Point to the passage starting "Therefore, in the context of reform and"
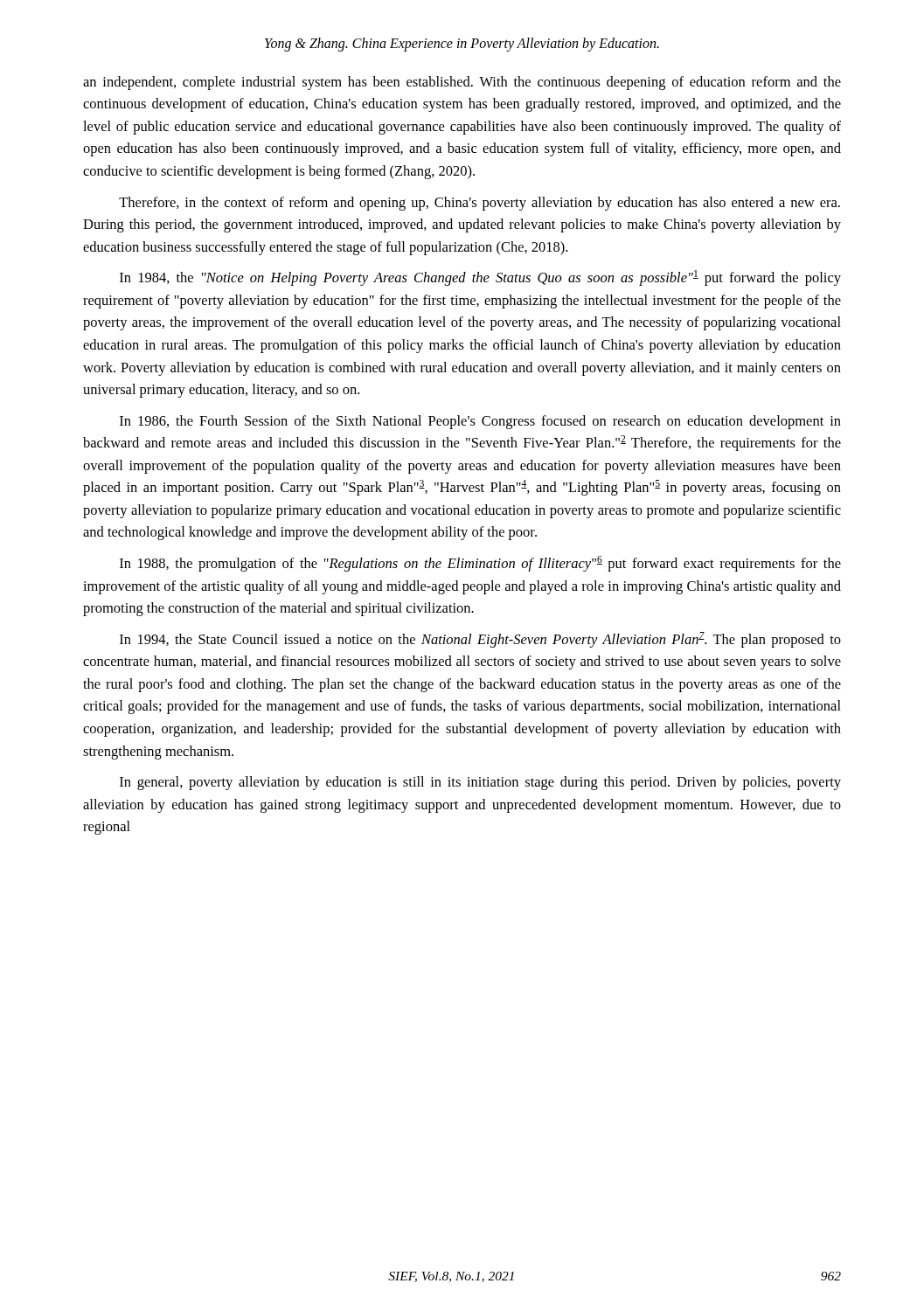The image size is (924, 1311). pos(462,225)
